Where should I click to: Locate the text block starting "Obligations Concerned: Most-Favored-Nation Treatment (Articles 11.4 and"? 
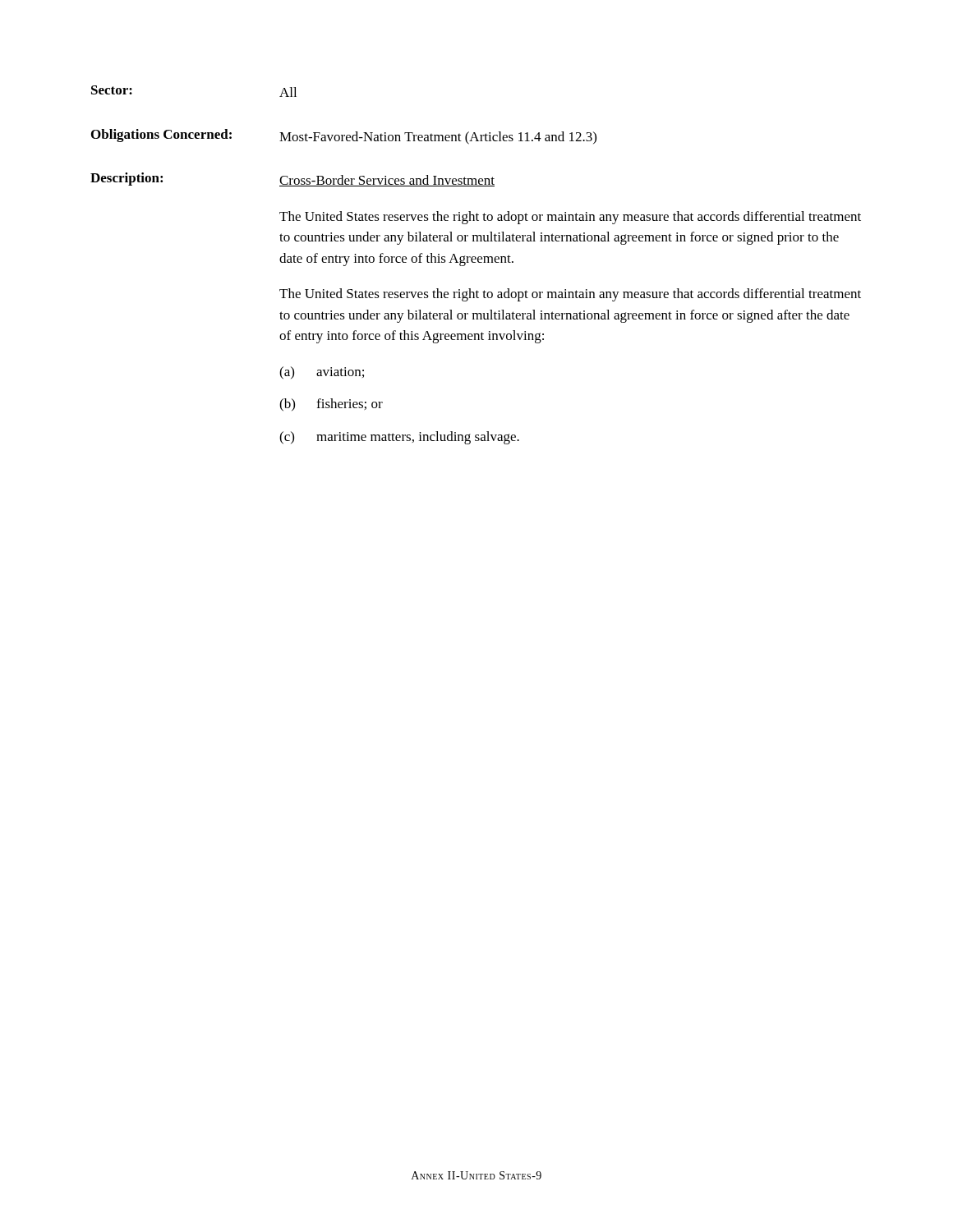click(476, 137)
